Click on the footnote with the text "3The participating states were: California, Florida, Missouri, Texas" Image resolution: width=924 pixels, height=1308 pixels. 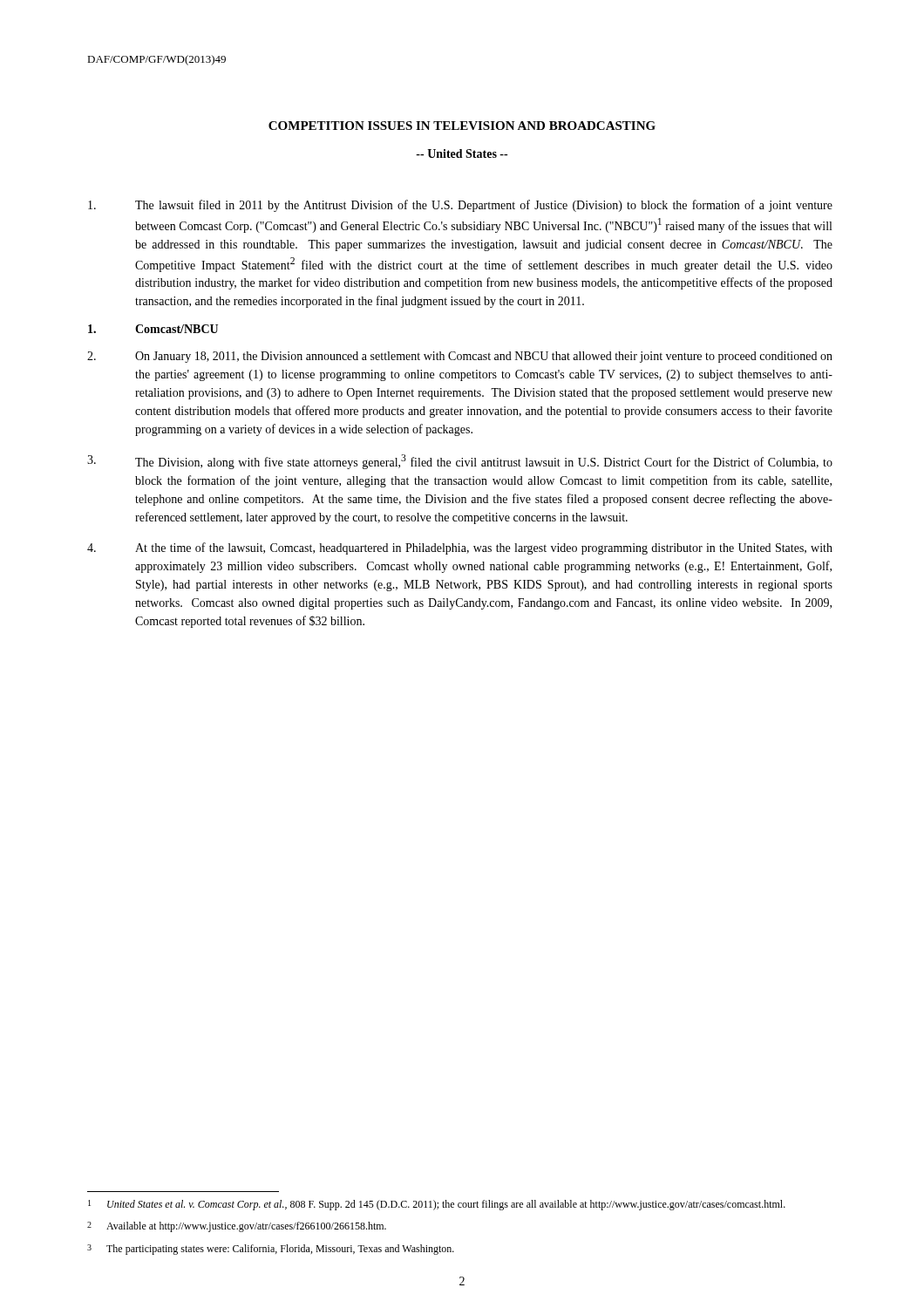[460, 1251]
